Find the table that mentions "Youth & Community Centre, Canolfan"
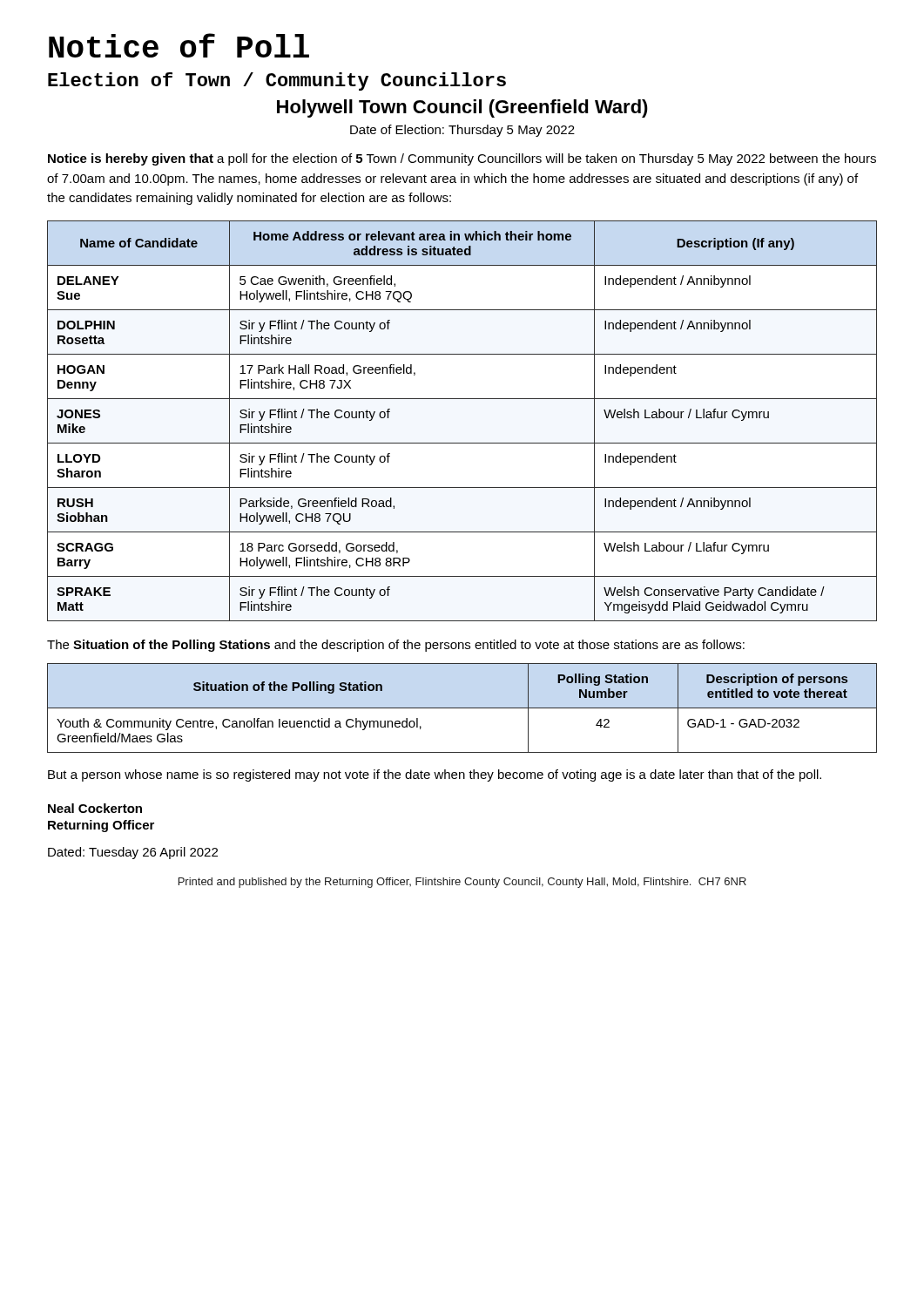 coord(462,708)
